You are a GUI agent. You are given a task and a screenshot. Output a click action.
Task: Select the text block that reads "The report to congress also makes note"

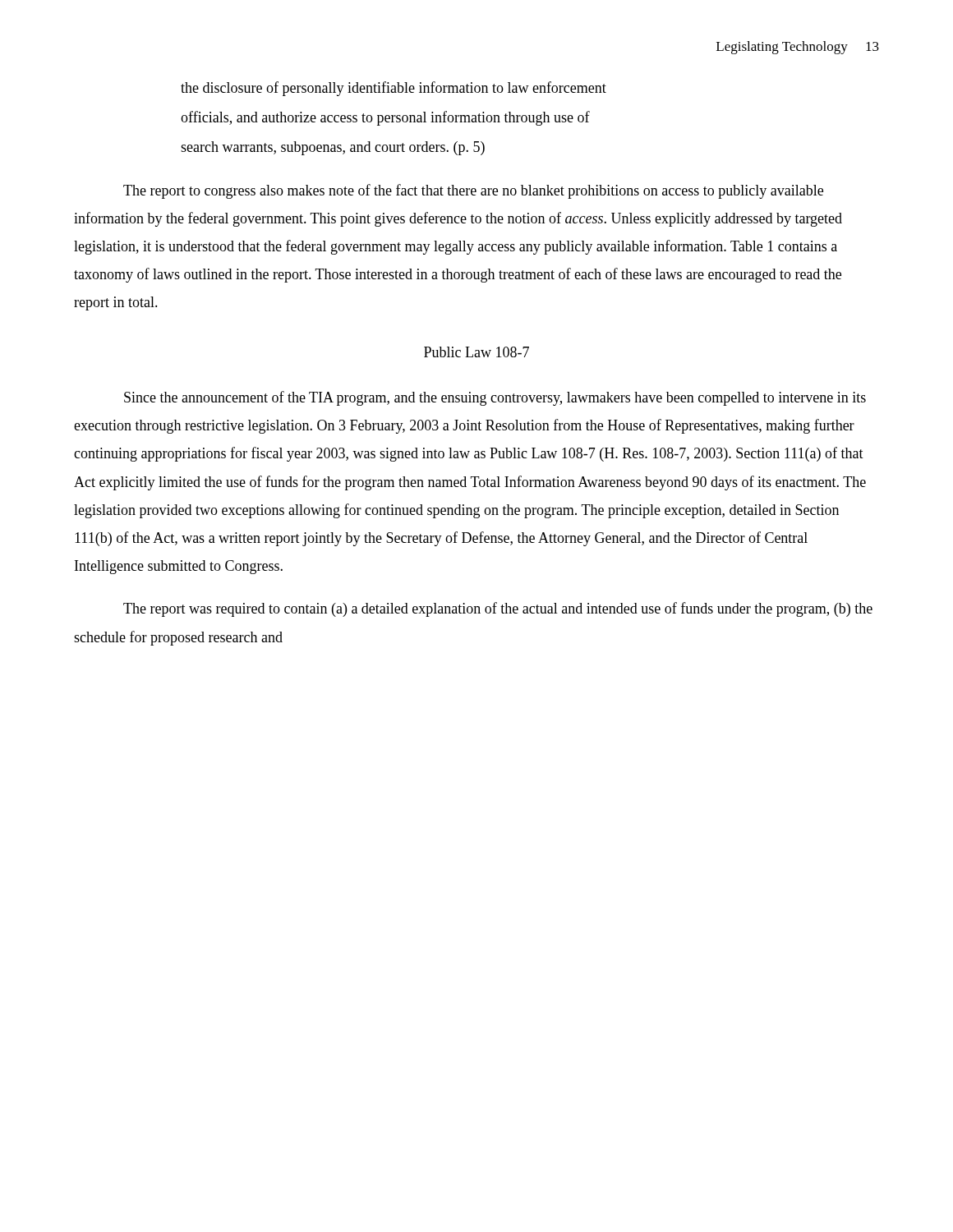pyautogui.click(x=476, y=246)
